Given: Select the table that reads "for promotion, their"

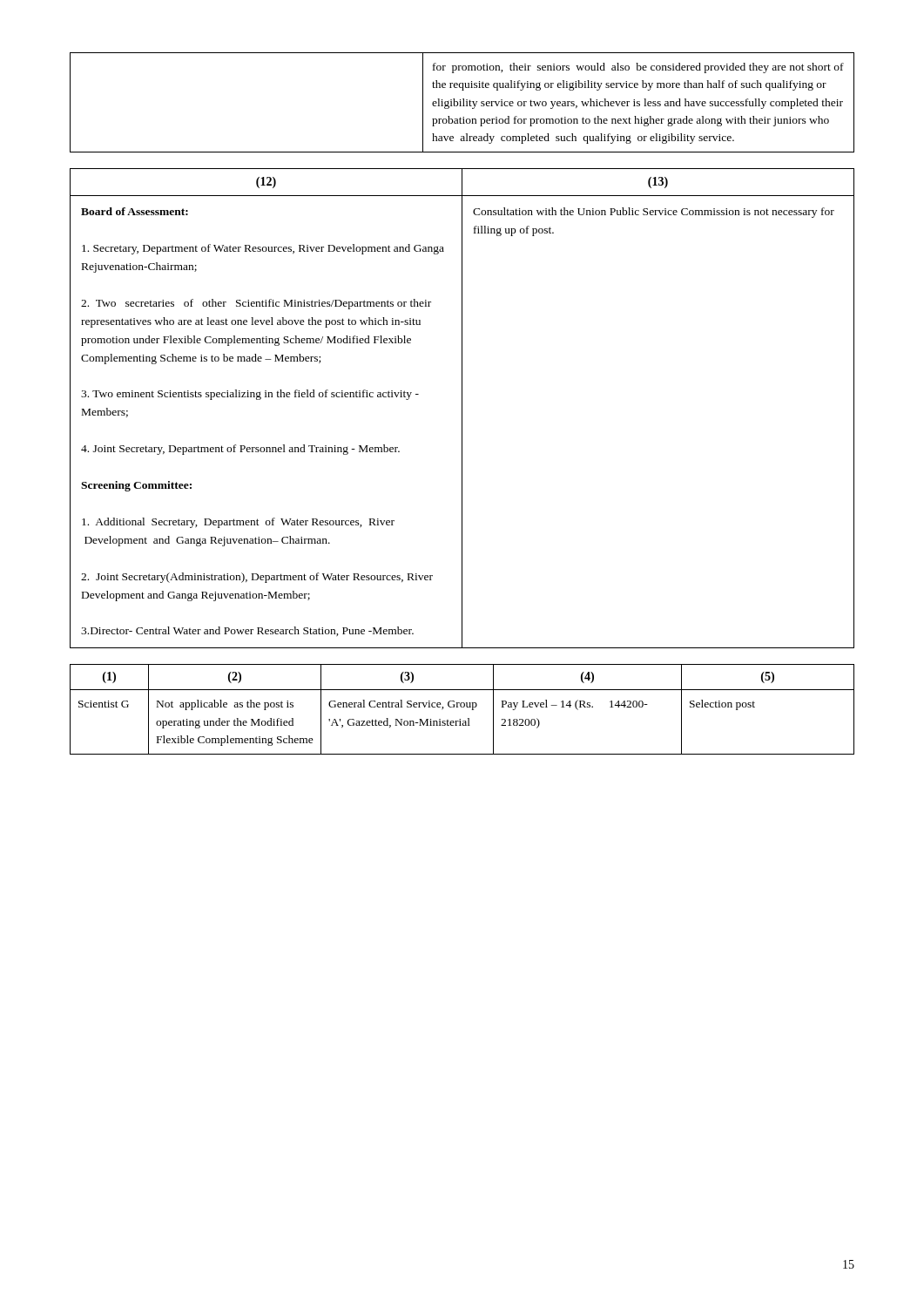Looking at the screenshot, I should tap(462, 102).
